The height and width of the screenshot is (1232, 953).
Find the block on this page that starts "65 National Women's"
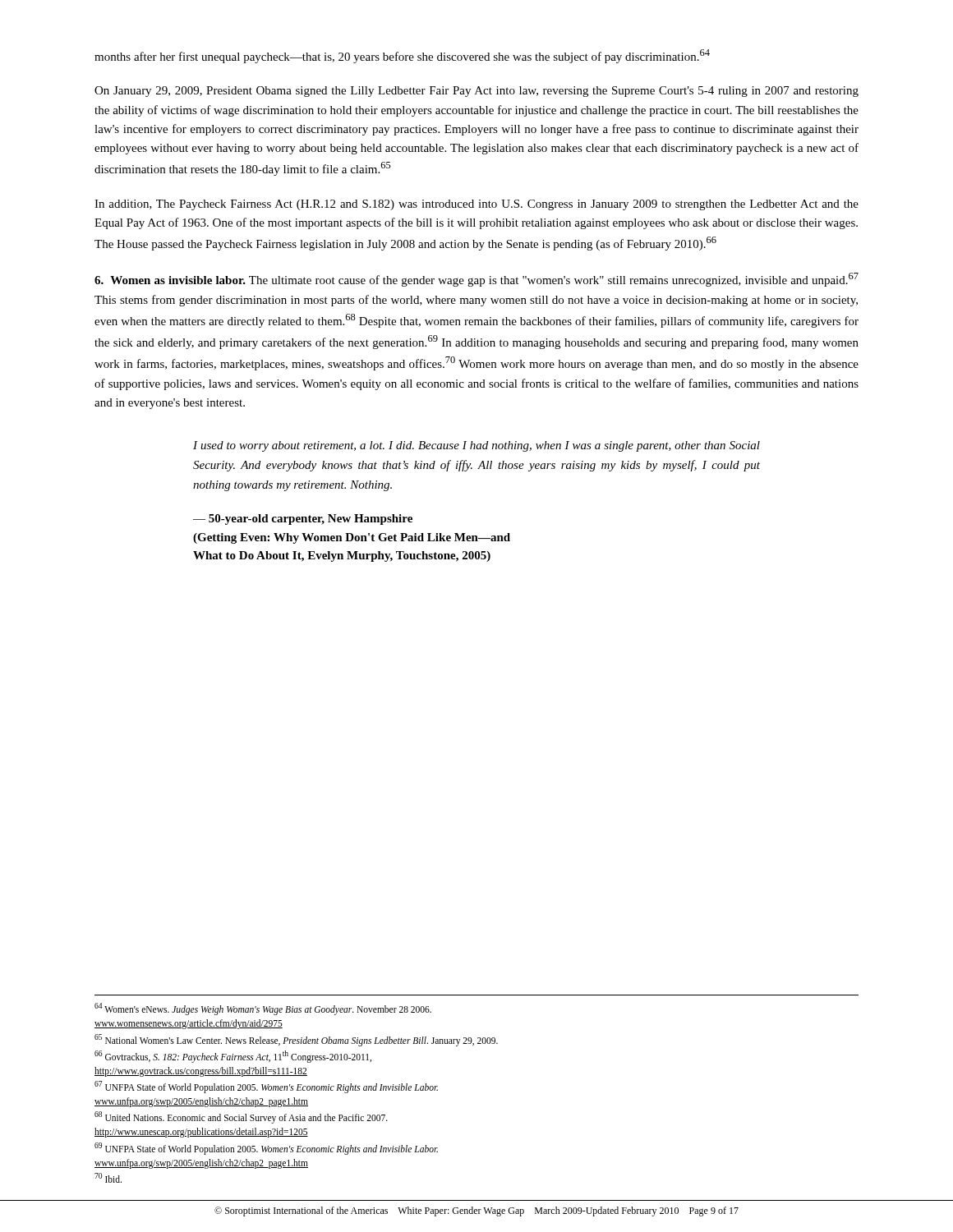tap(296, 1039)
